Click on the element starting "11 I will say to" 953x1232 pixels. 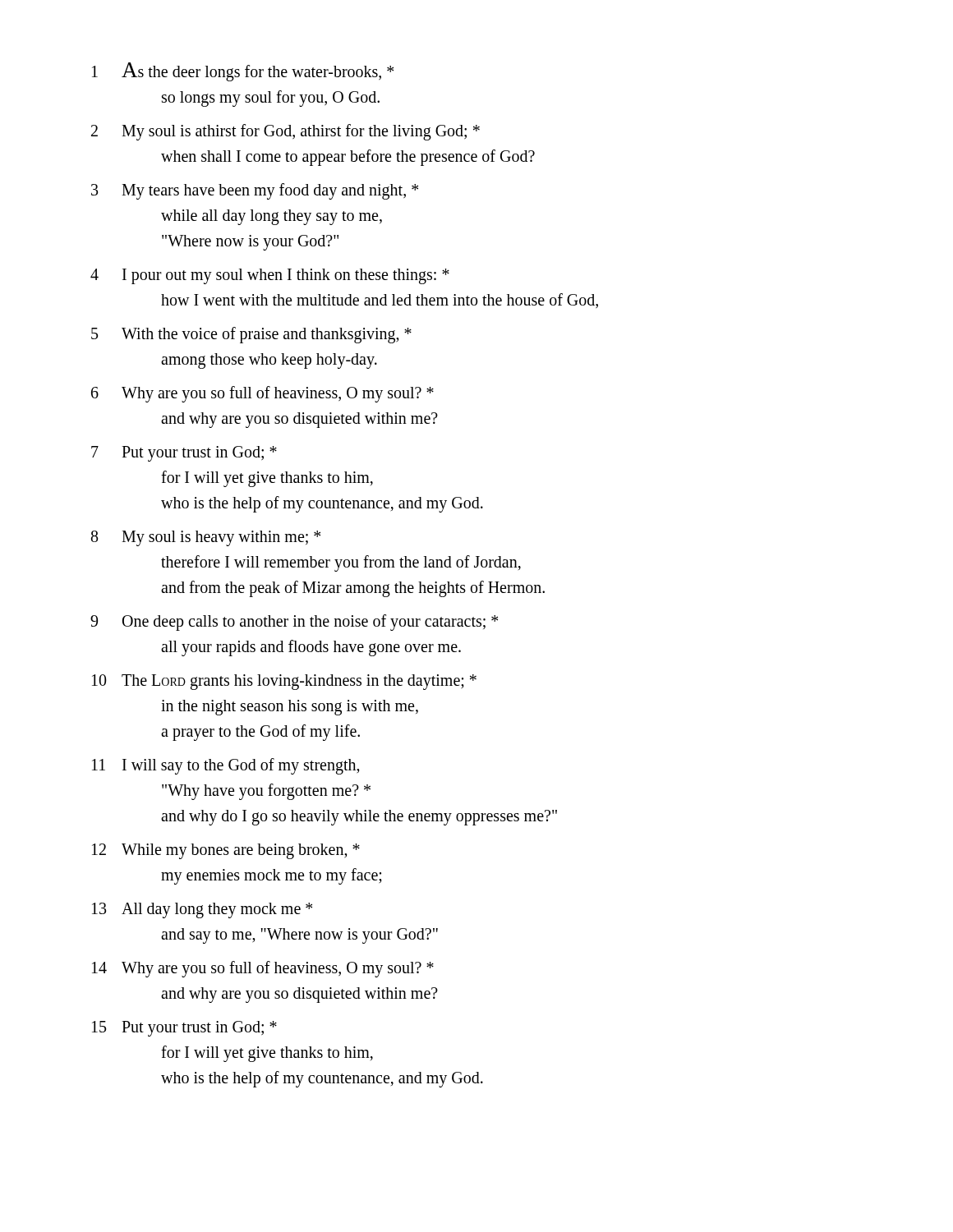point(226,766)
